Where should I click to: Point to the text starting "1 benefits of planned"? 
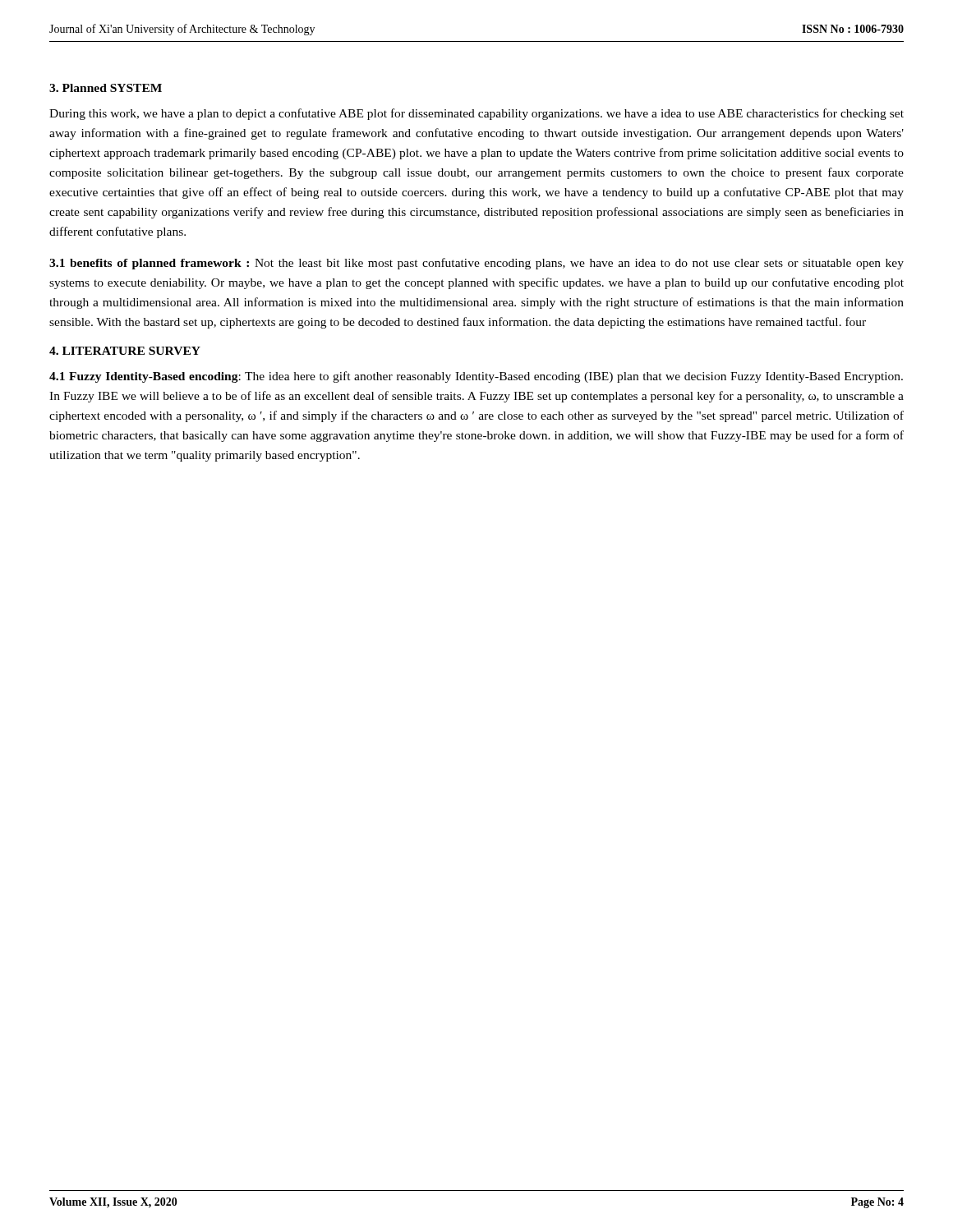[x=476, y=292]
